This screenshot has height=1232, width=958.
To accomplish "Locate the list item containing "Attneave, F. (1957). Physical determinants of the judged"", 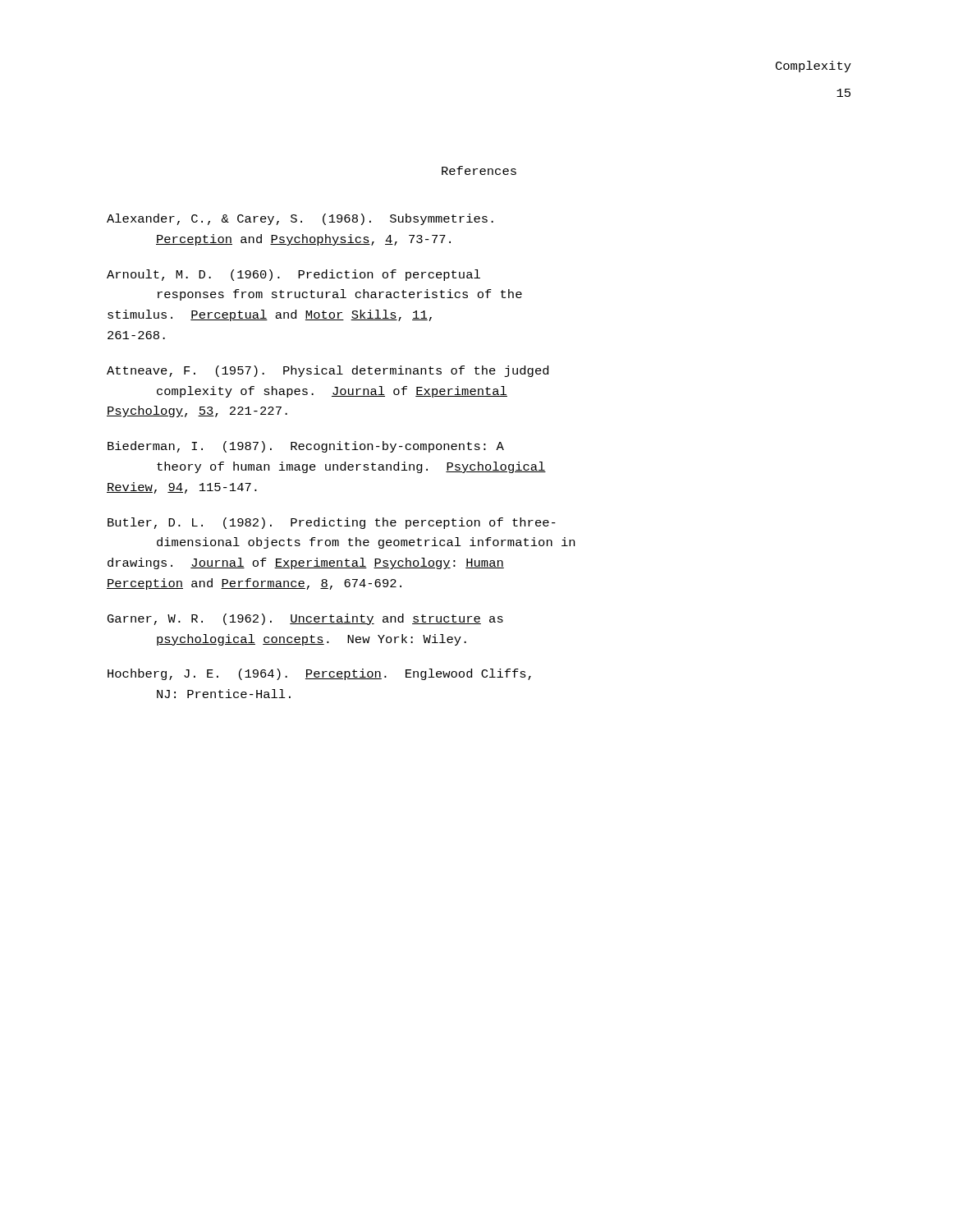I will [328, 391].
